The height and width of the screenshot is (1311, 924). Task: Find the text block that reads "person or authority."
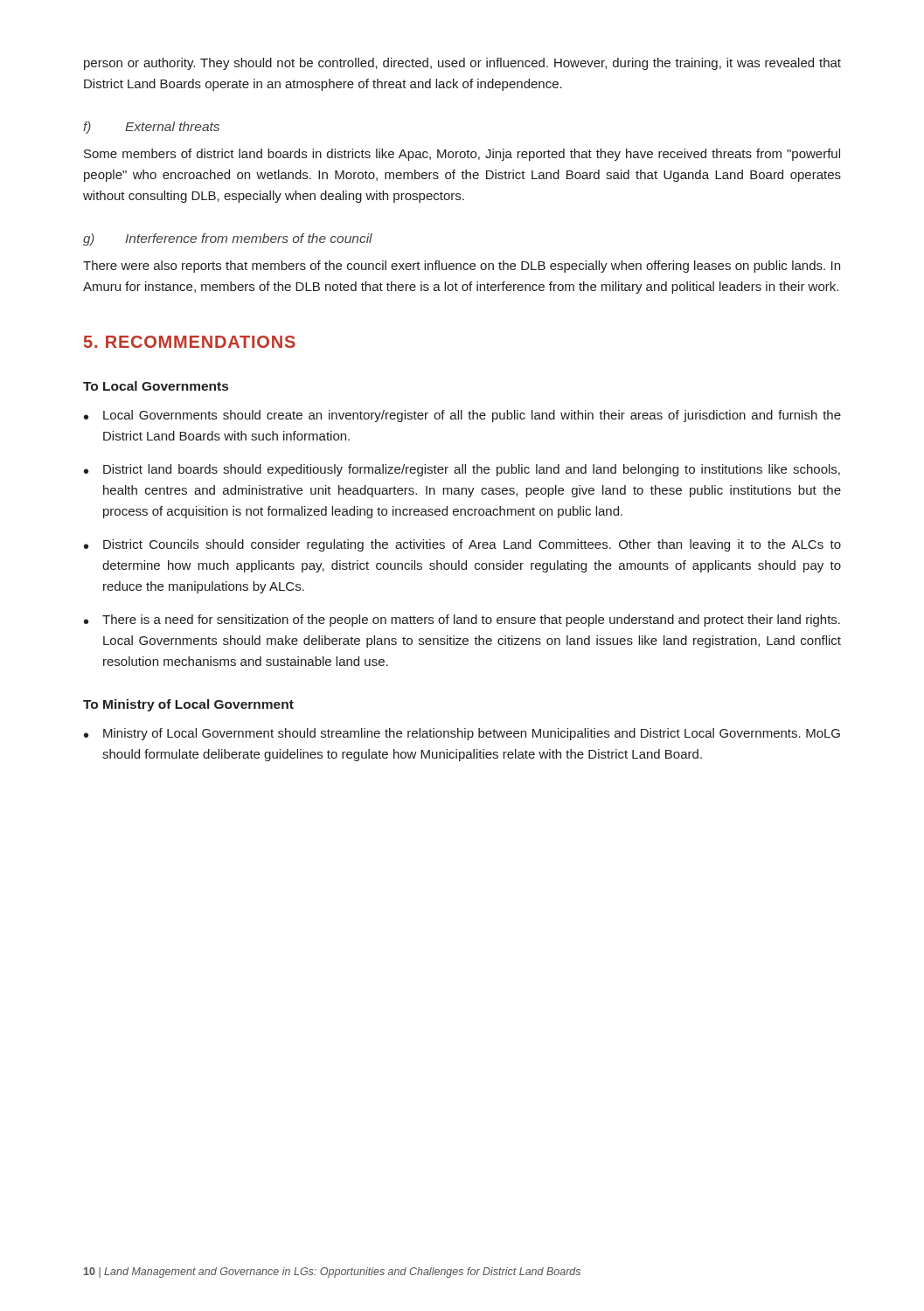coord(462,73)
